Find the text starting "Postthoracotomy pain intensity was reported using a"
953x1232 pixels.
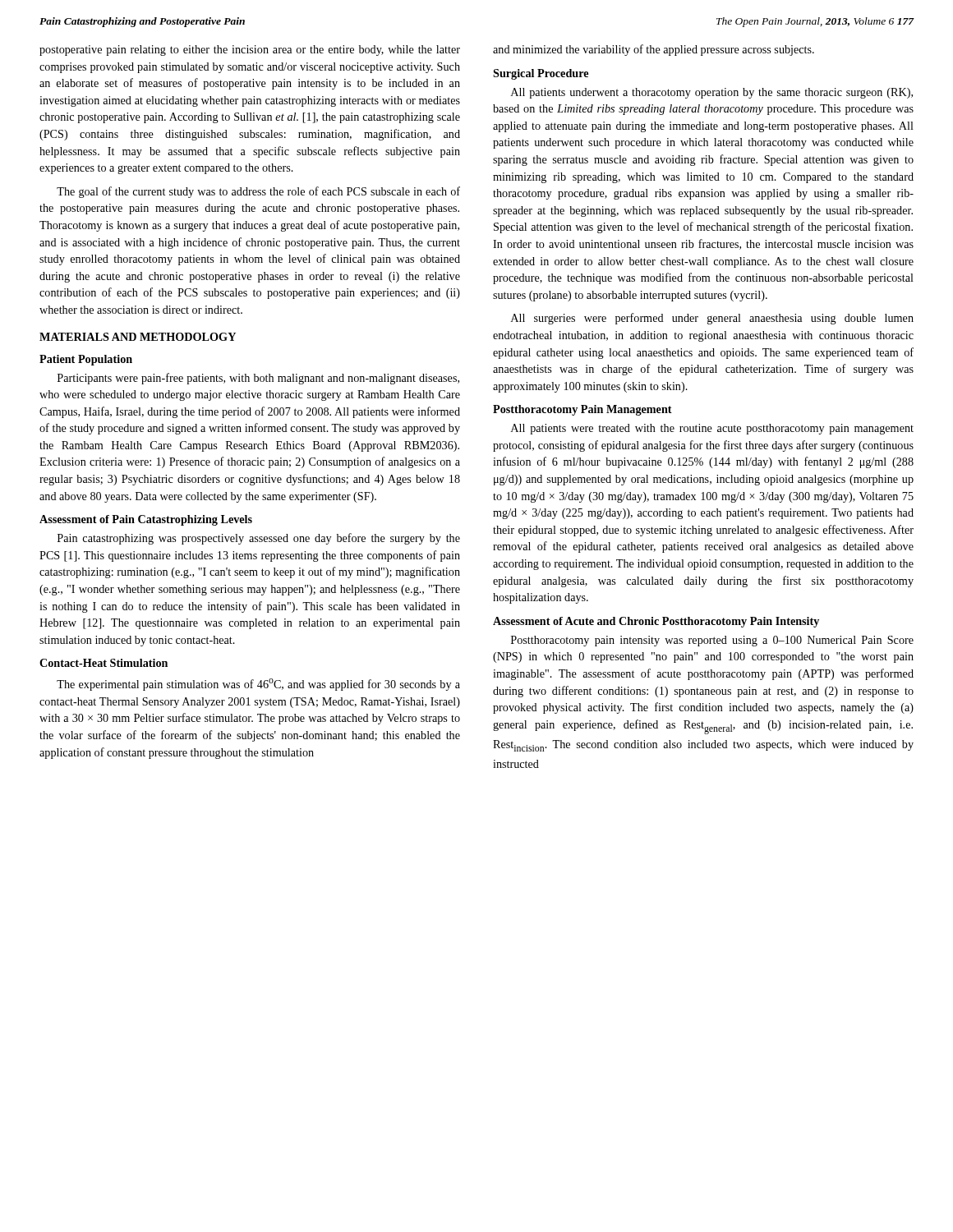(x=703, y=702)
